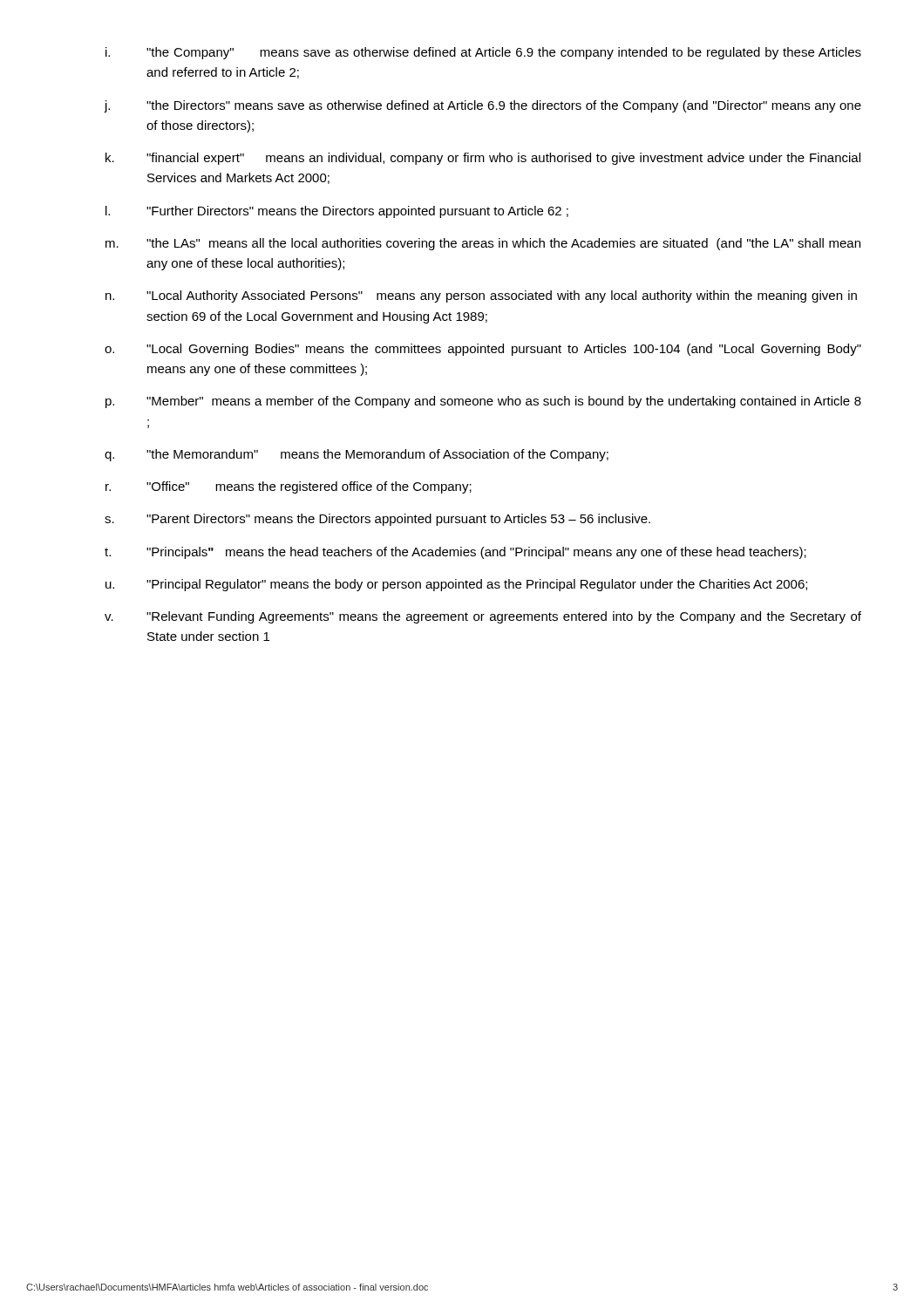The height and width of the screenshot is (1308, 924).
Task: Select the block starting "p. "Member" means a member of the Company"
Action: pyautogui.click(x=483, y=411)
